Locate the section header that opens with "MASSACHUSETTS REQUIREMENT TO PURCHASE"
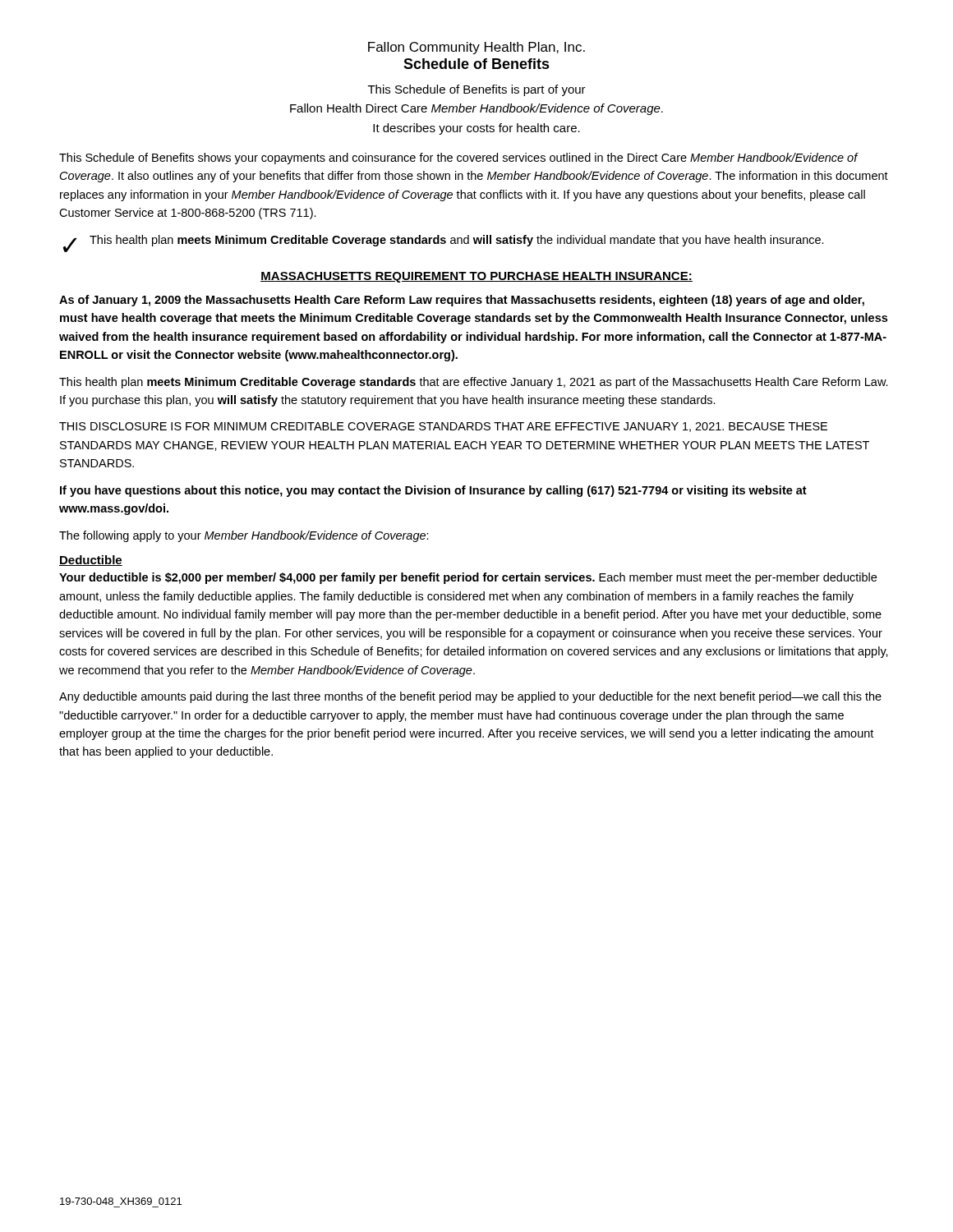Screen dimensions: 1232x953 click(x=476, y=275)
